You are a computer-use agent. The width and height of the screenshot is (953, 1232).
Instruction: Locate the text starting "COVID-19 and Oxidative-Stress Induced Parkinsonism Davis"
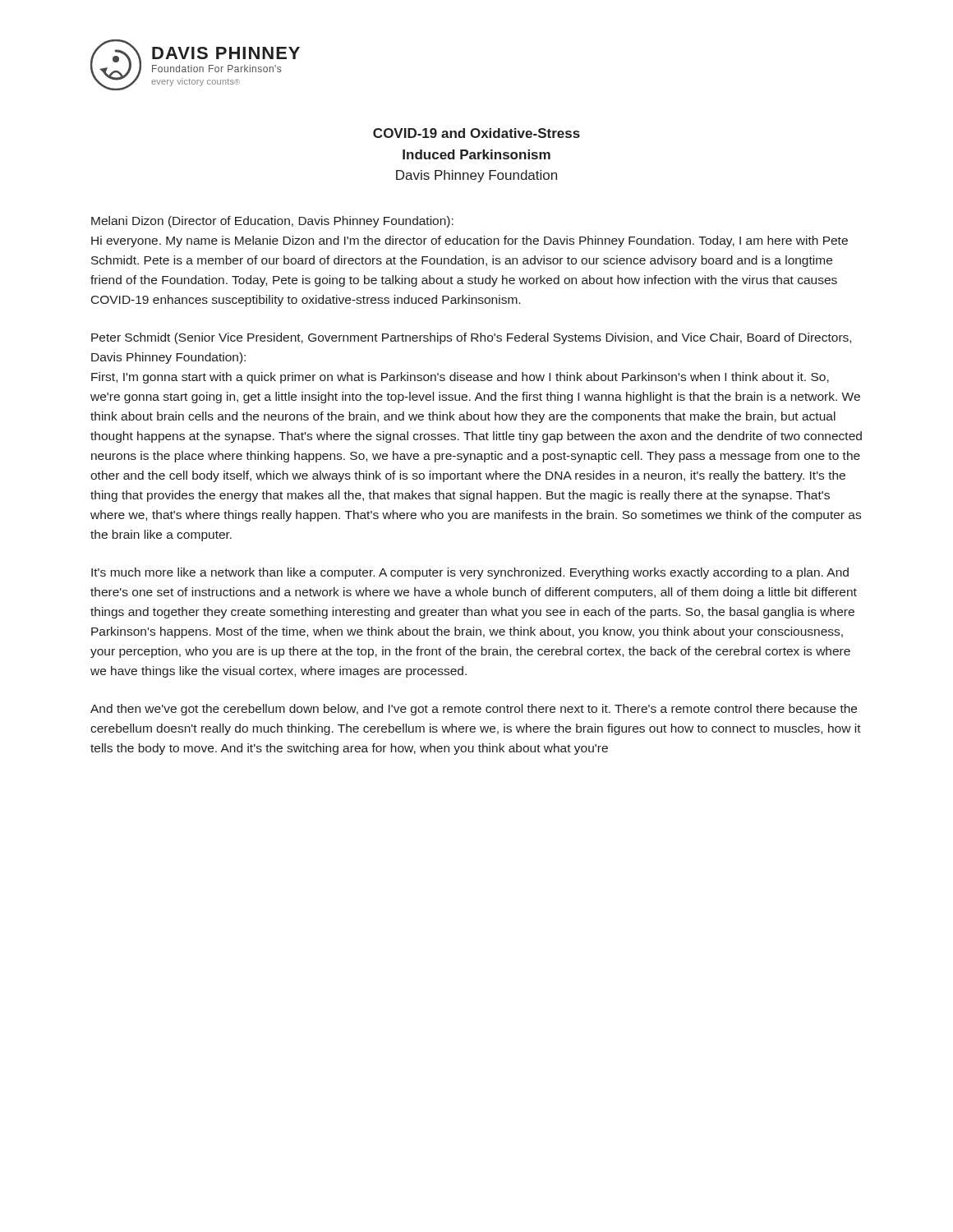point(476,155)
